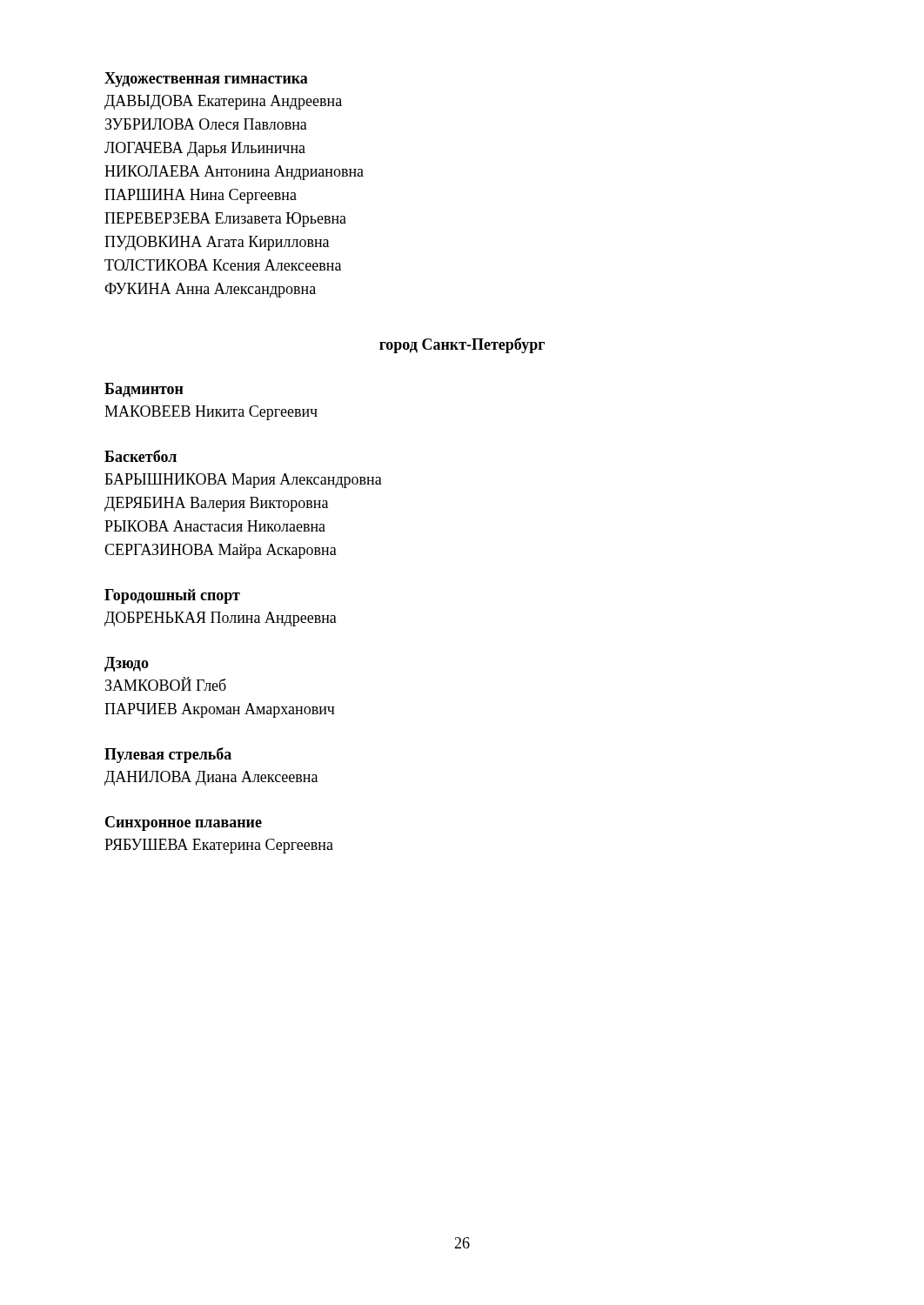This screenshot has width=924, height=1305.
Task: Locate the text "ПАРШИНА Нина Сергеевна"
Action: 201,195
